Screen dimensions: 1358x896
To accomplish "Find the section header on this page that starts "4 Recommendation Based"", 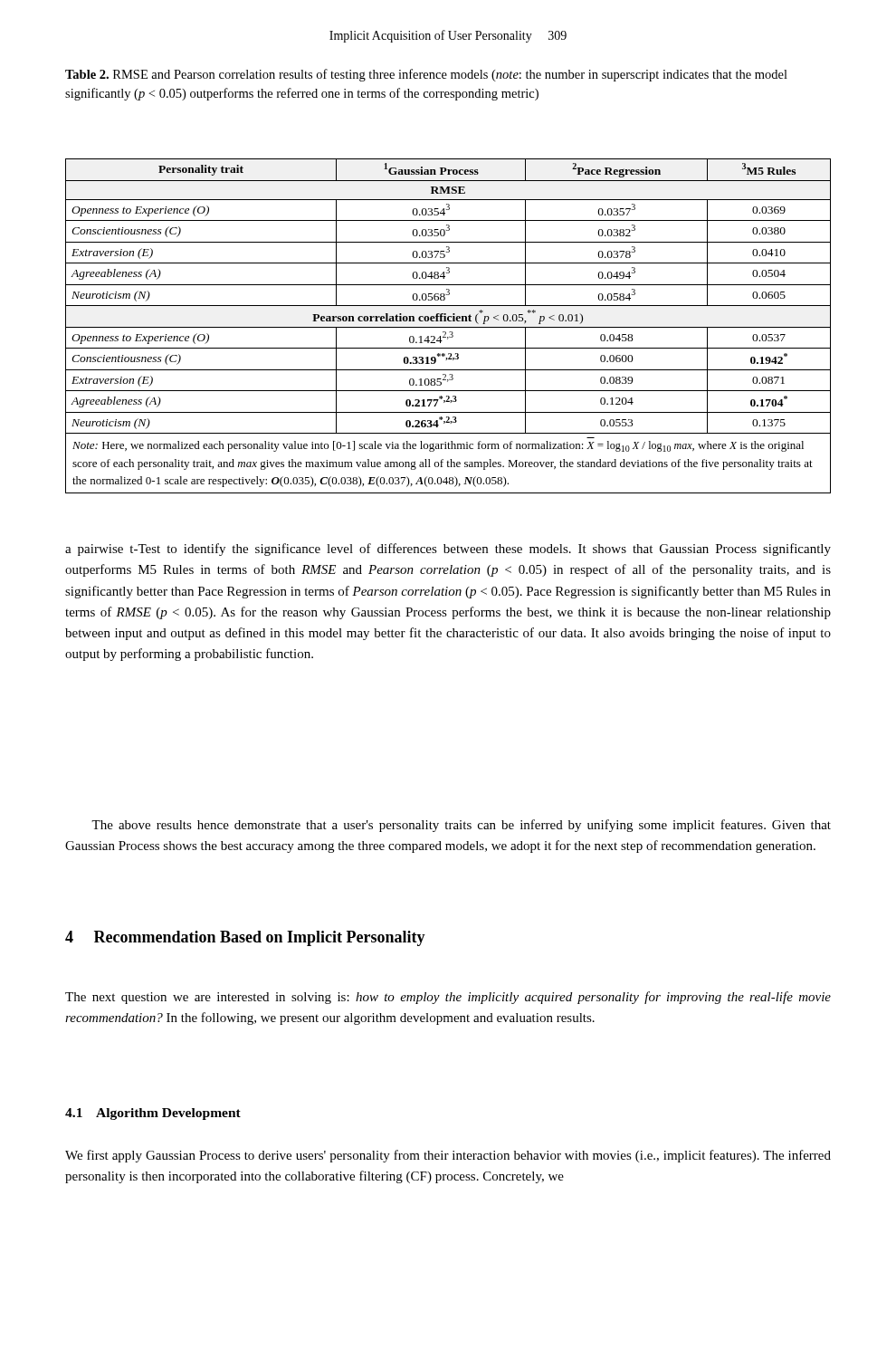I will [x=245, y=937].
